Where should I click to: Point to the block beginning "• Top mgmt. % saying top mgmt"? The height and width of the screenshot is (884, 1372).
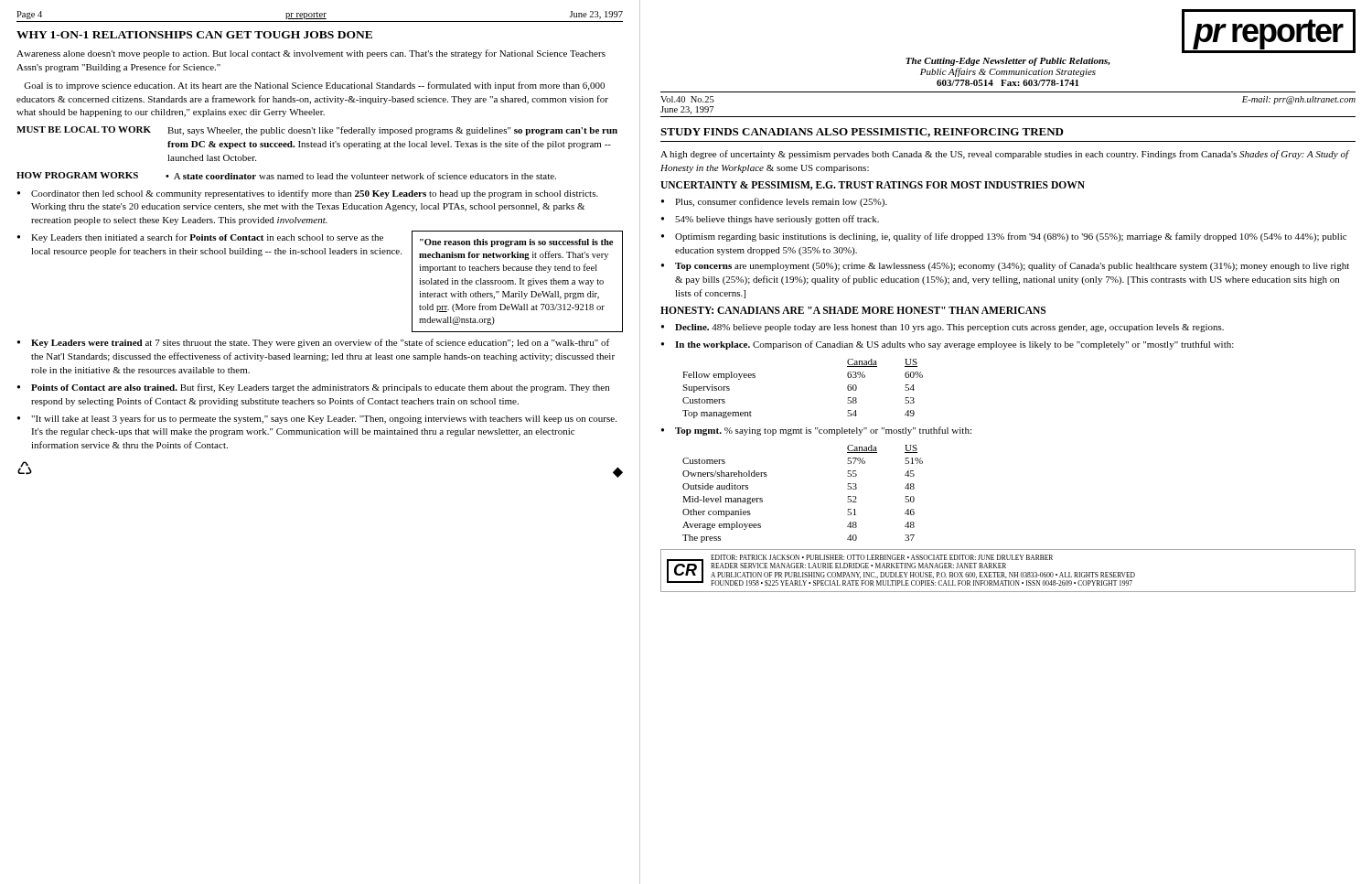click(x=816, y=431)
